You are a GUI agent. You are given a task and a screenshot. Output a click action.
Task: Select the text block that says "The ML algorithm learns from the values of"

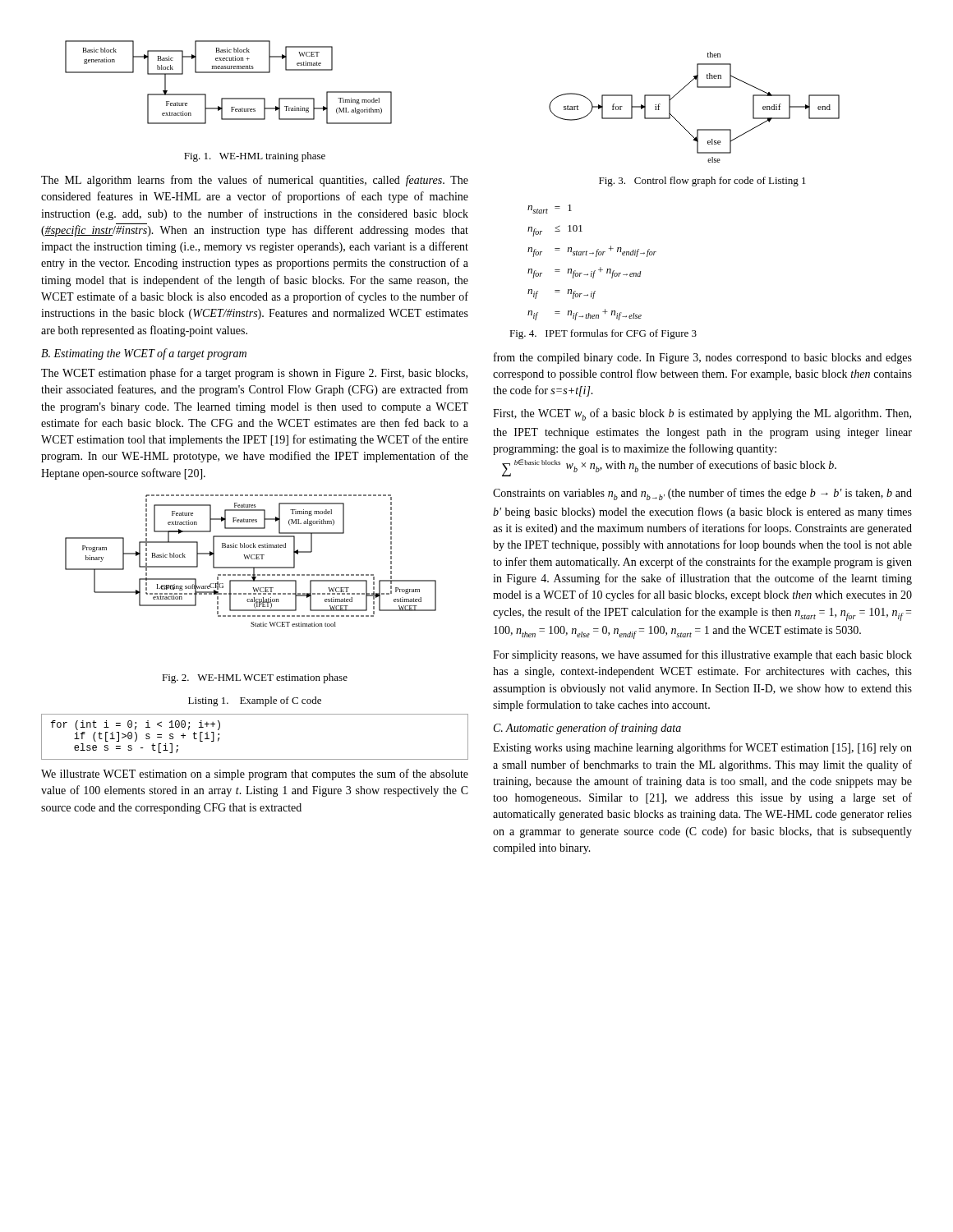pos(255,255)
